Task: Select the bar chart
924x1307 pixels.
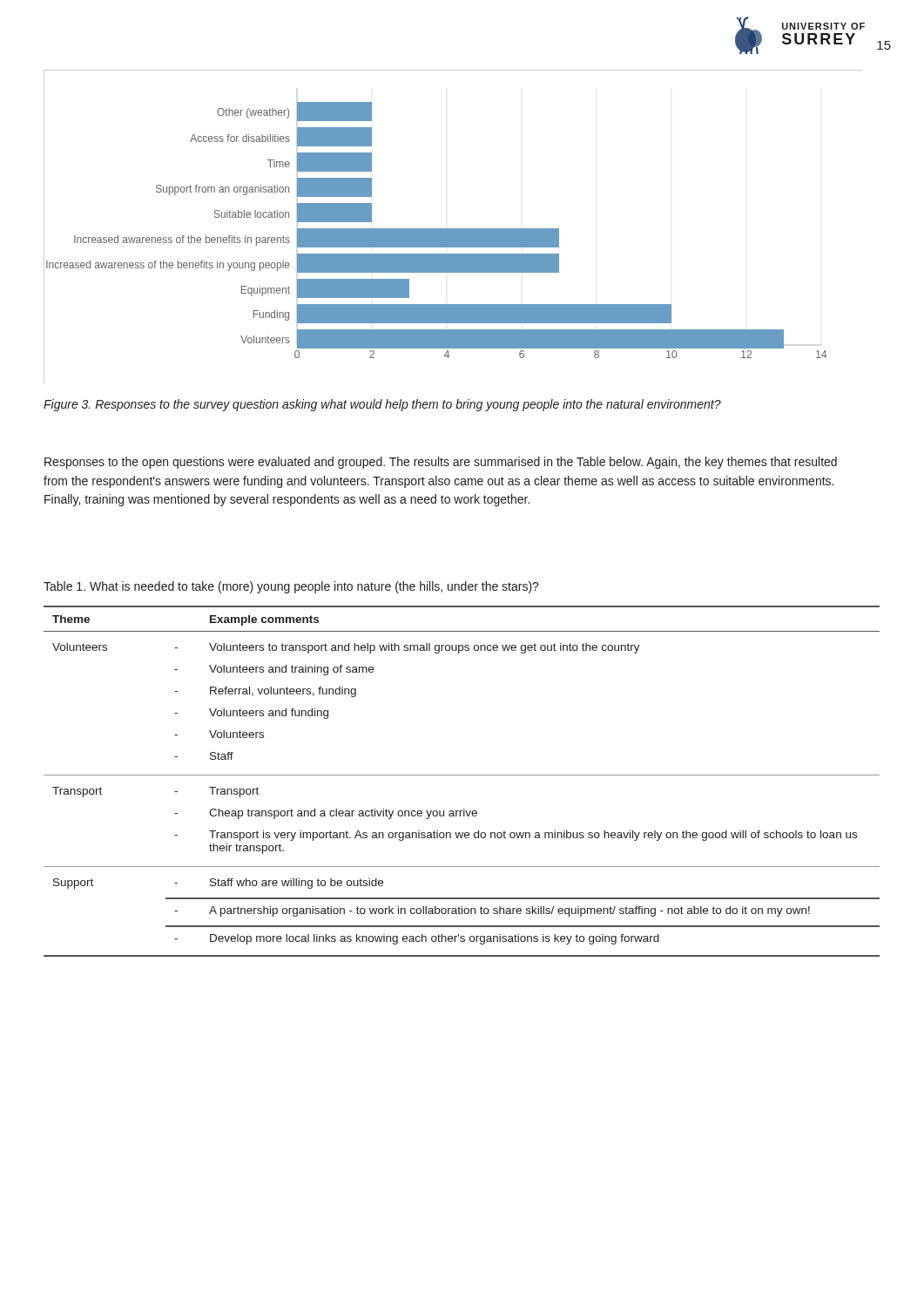Action: click(x=453, y=227)
